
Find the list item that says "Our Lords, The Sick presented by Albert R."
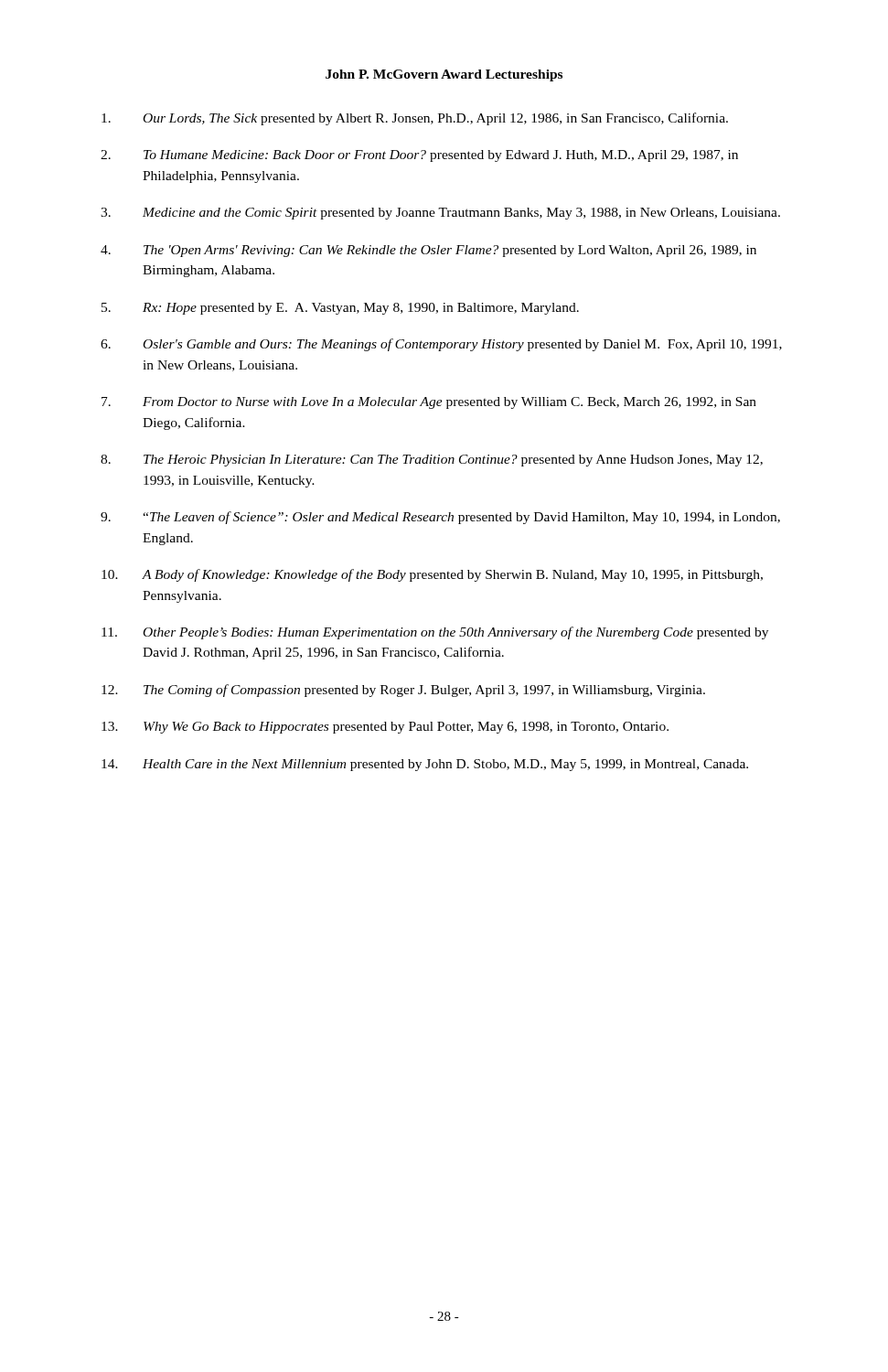444,118
